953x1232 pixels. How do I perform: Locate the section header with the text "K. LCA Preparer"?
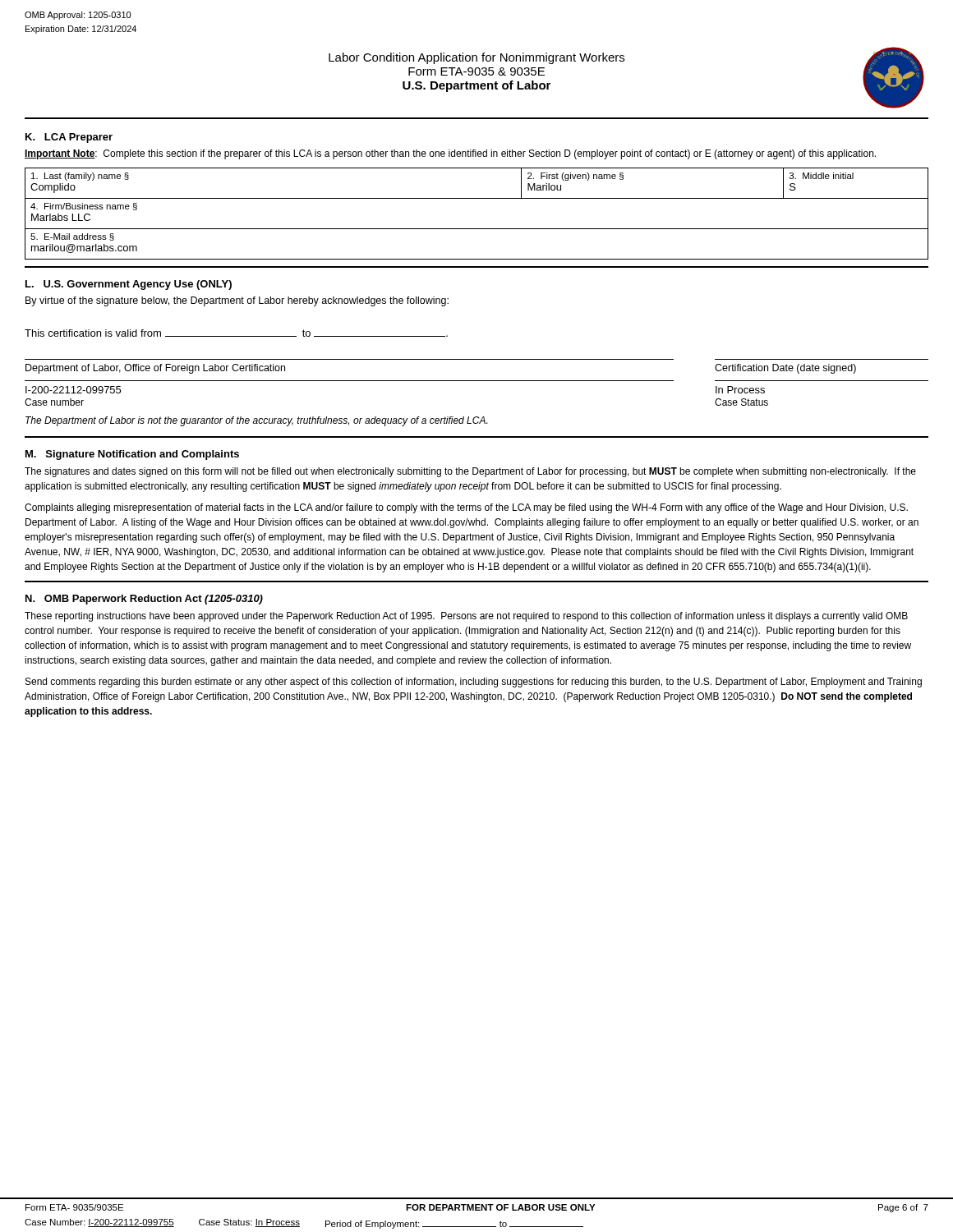coord(69,137)
